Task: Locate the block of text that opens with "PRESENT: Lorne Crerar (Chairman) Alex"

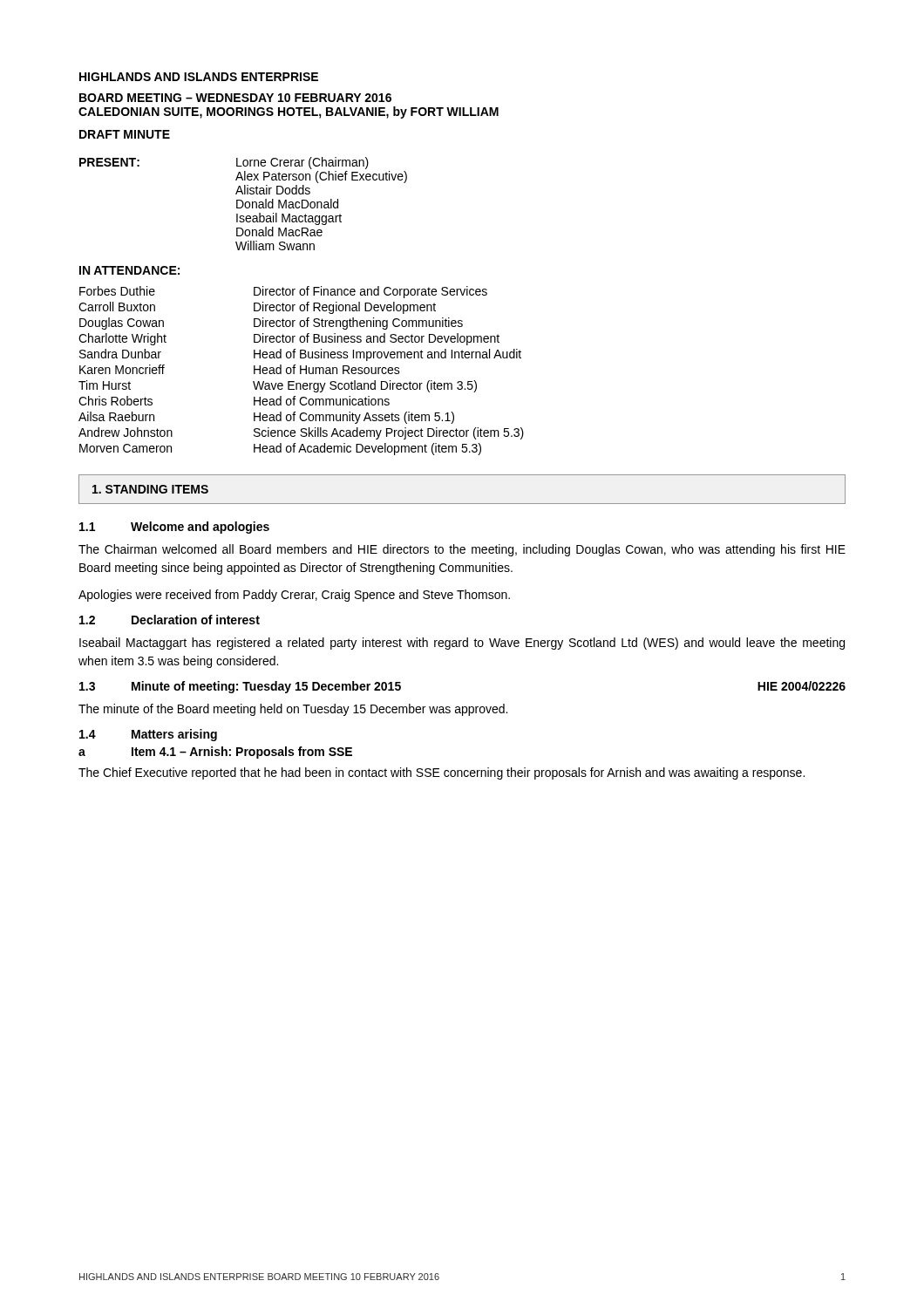Action: pos(243,204)
